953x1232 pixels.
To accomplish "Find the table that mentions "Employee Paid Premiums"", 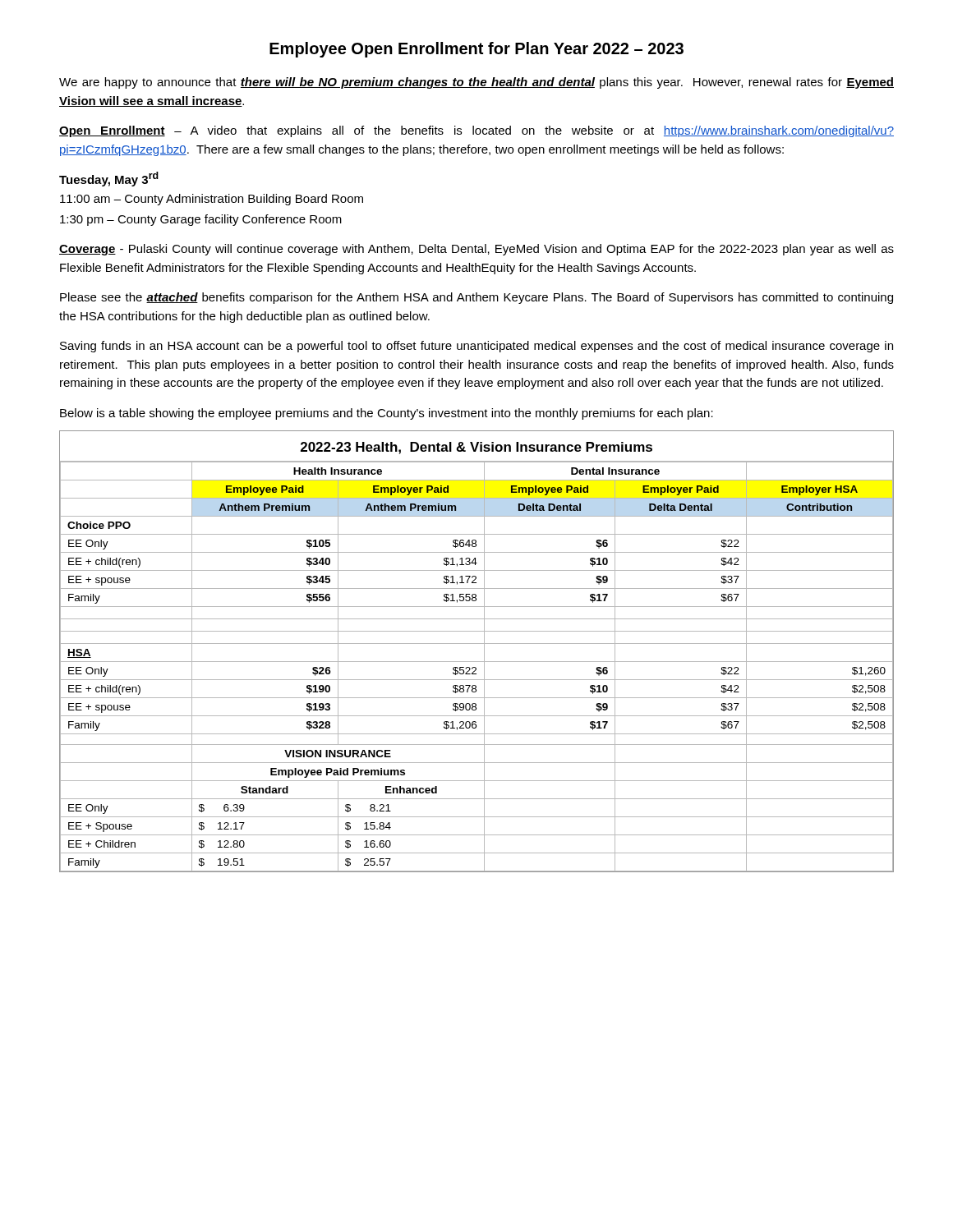I will pos(476,651).
